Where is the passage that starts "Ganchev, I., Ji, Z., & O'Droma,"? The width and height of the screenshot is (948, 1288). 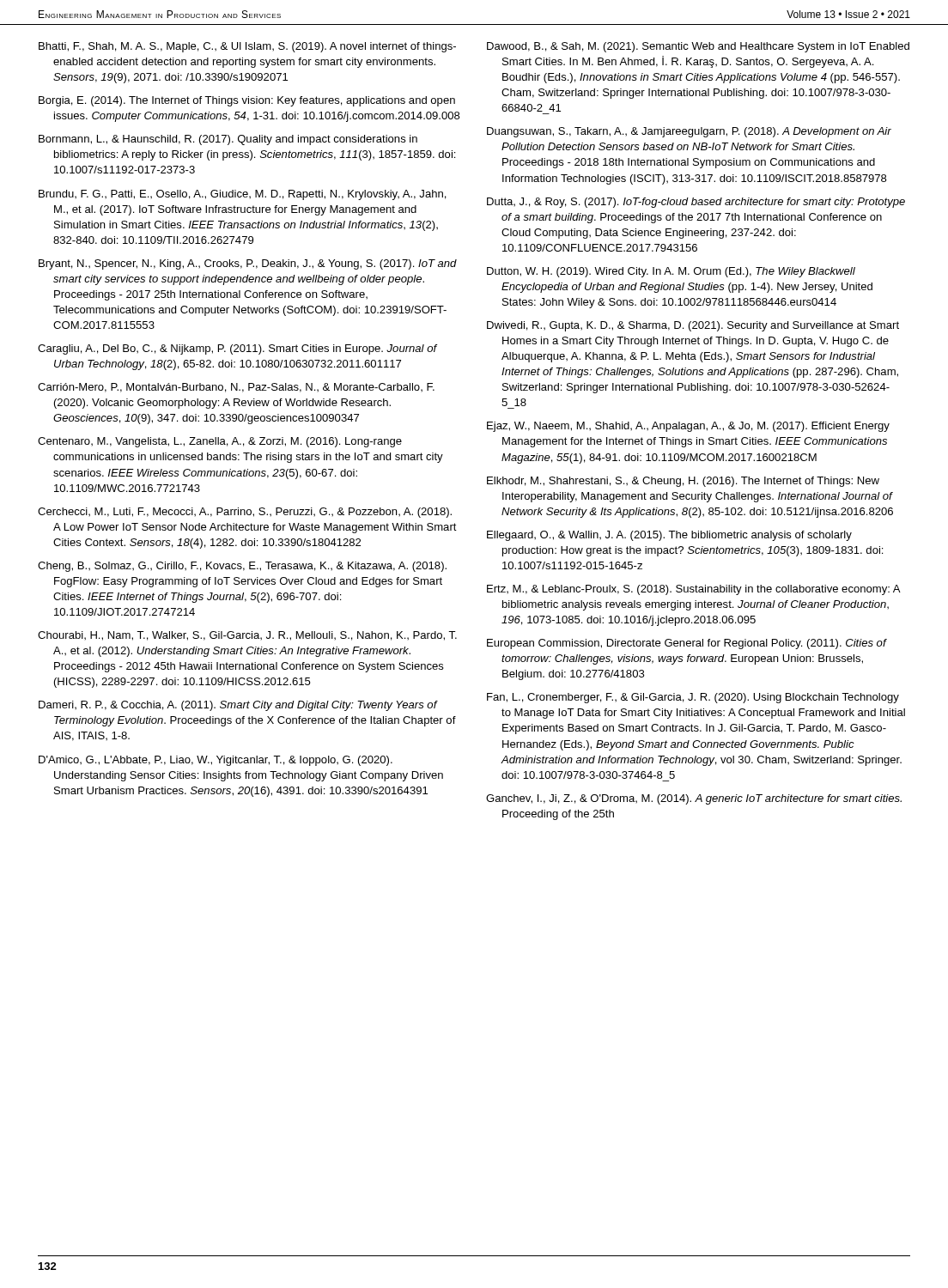[695, 806]
